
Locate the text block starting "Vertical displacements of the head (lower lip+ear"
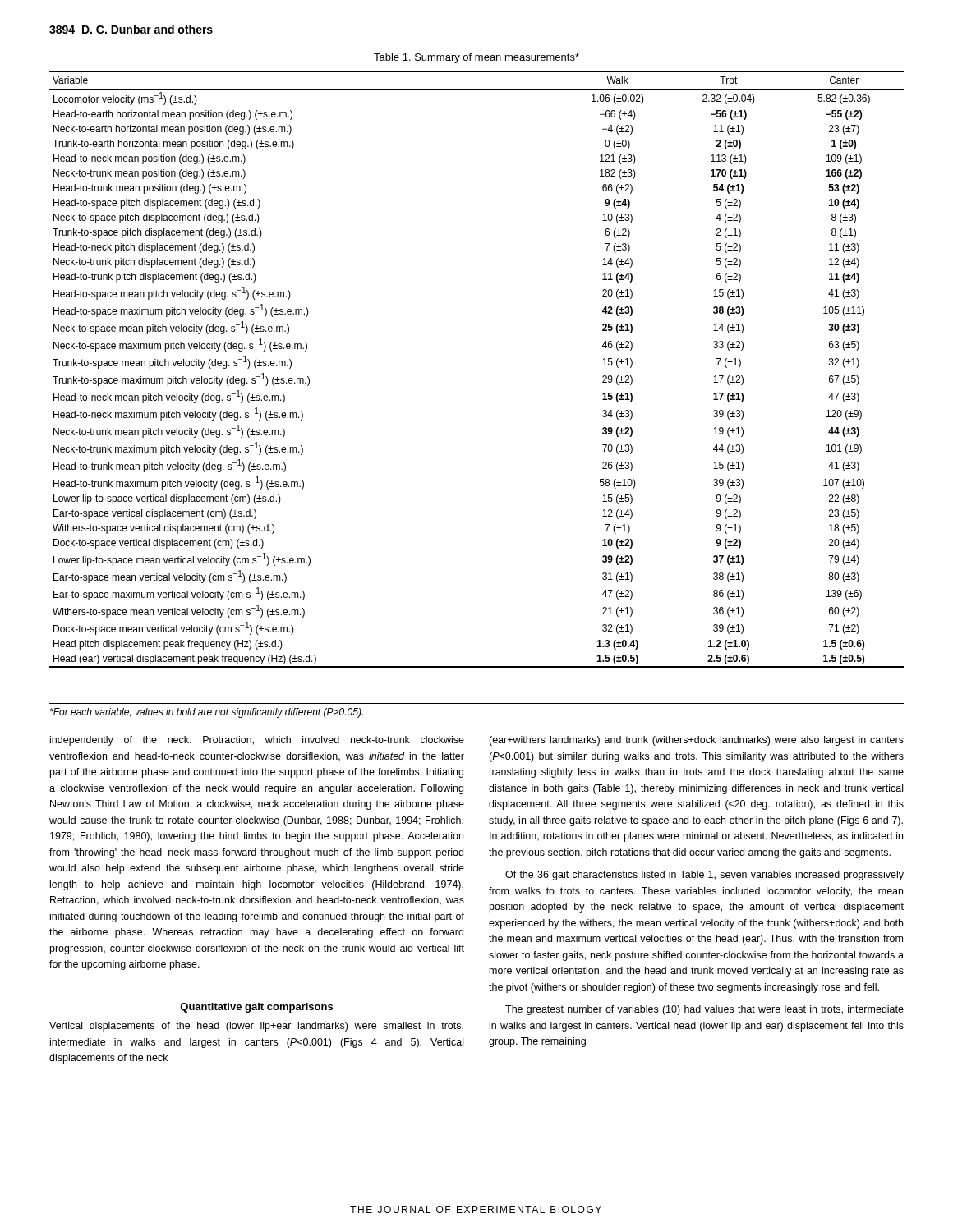tap(257, 1043)
